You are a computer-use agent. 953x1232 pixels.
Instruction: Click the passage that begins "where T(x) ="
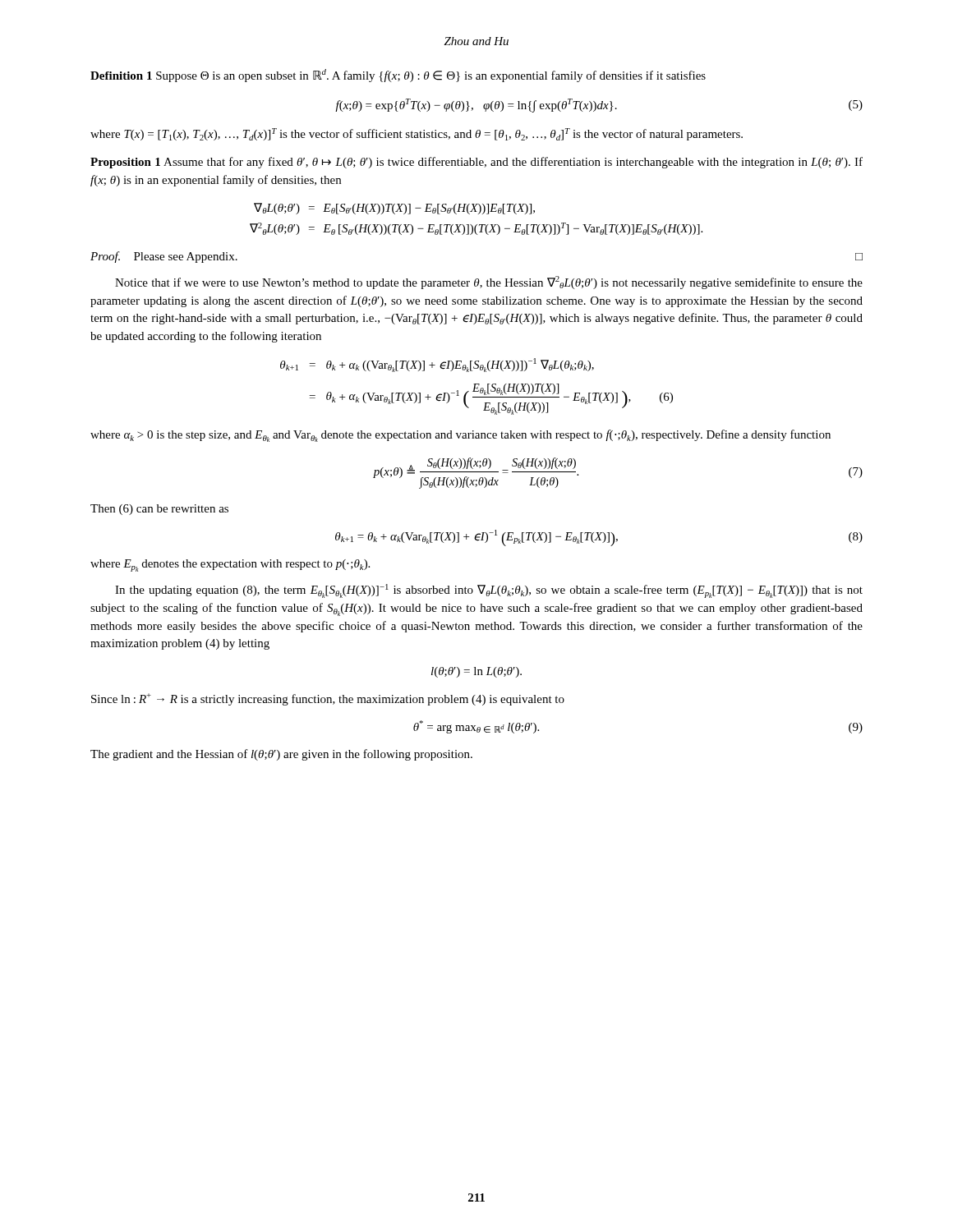click(417, 134)
